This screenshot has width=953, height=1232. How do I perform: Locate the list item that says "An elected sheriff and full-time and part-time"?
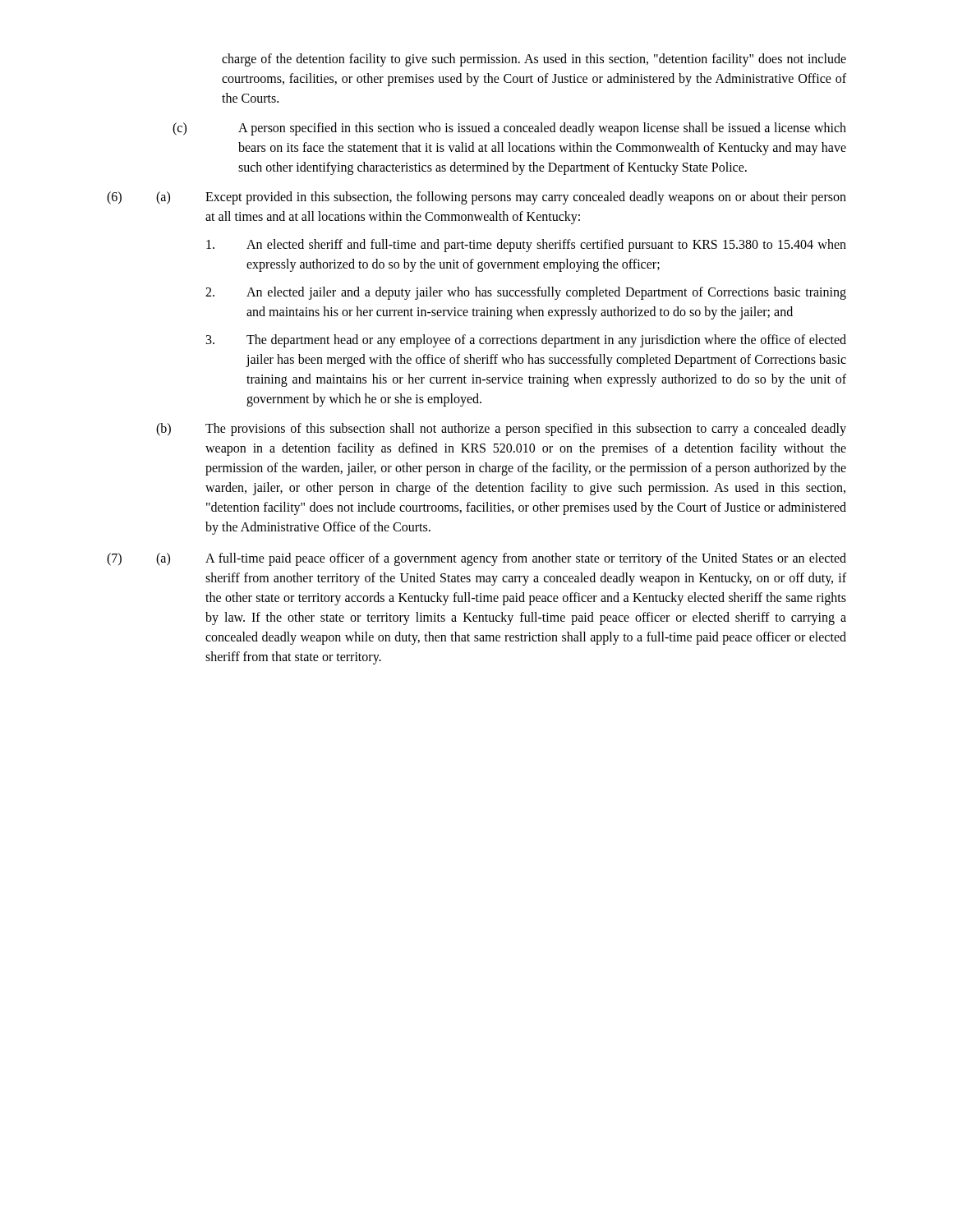click(x=526, y=255)
